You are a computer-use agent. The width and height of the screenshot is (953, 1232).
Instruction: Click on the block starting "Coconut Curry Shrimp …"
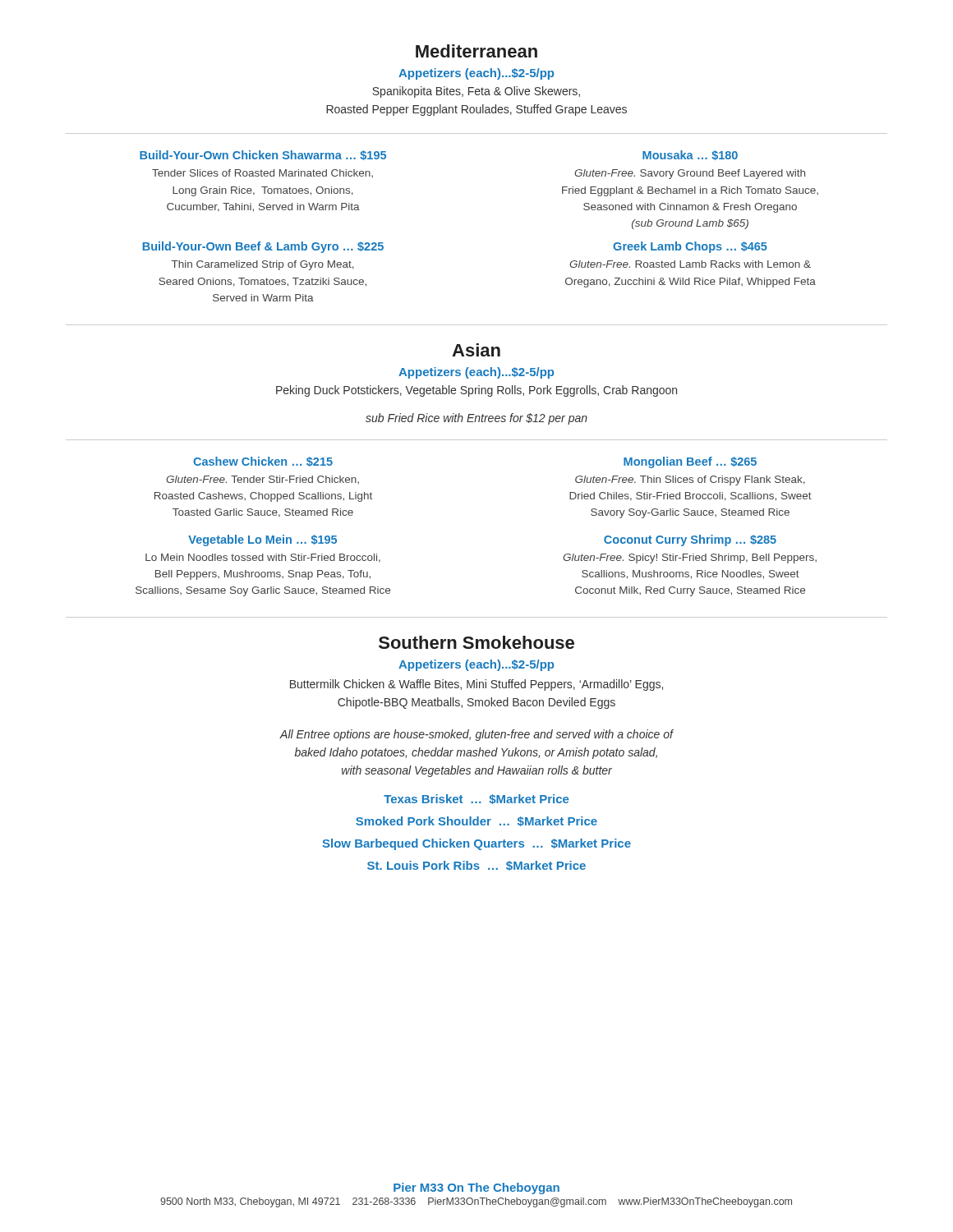click(x=690, y=566)
